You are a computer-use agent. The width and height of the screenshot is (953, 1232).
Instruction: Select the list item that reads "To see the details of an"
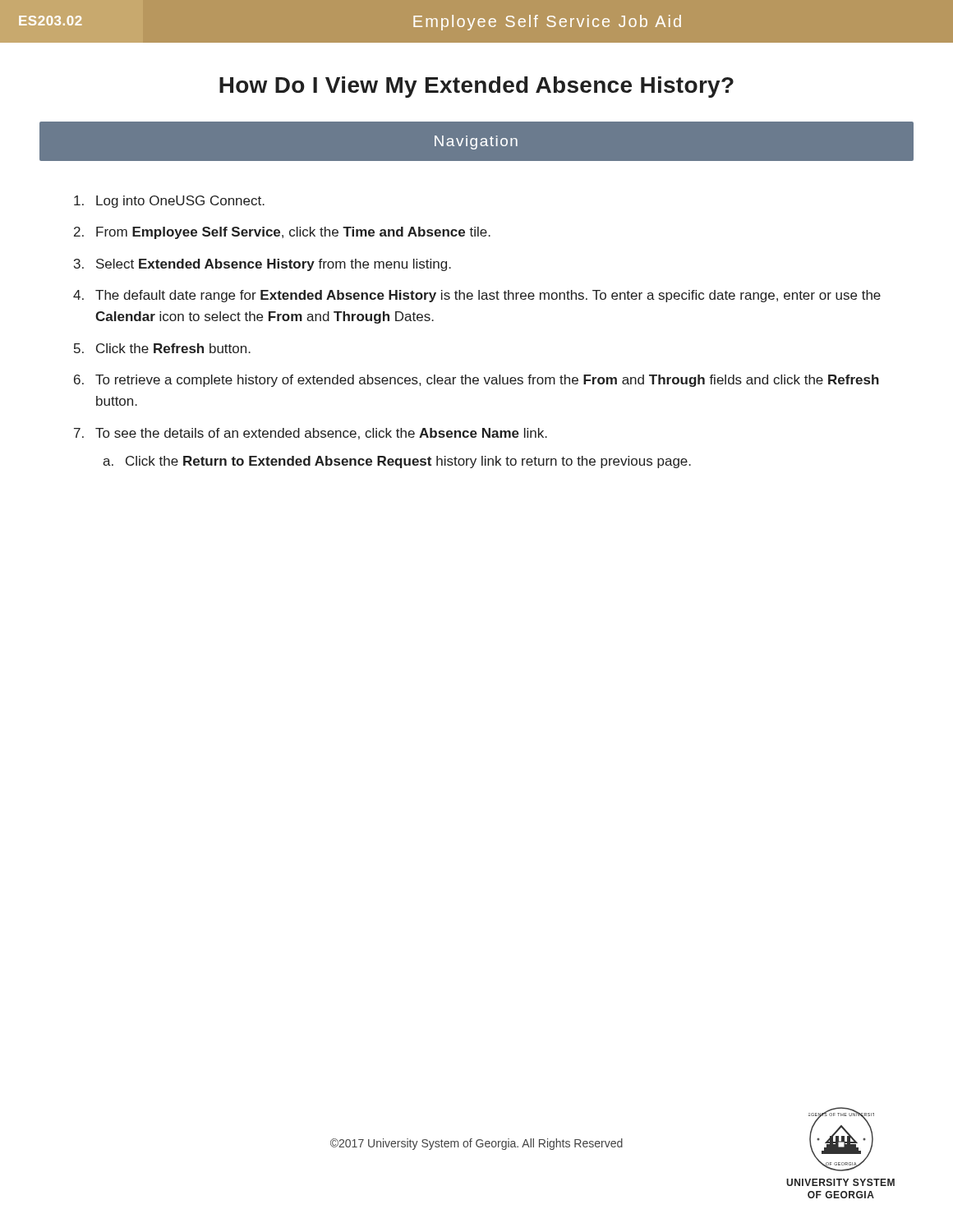tap(491, 449)
